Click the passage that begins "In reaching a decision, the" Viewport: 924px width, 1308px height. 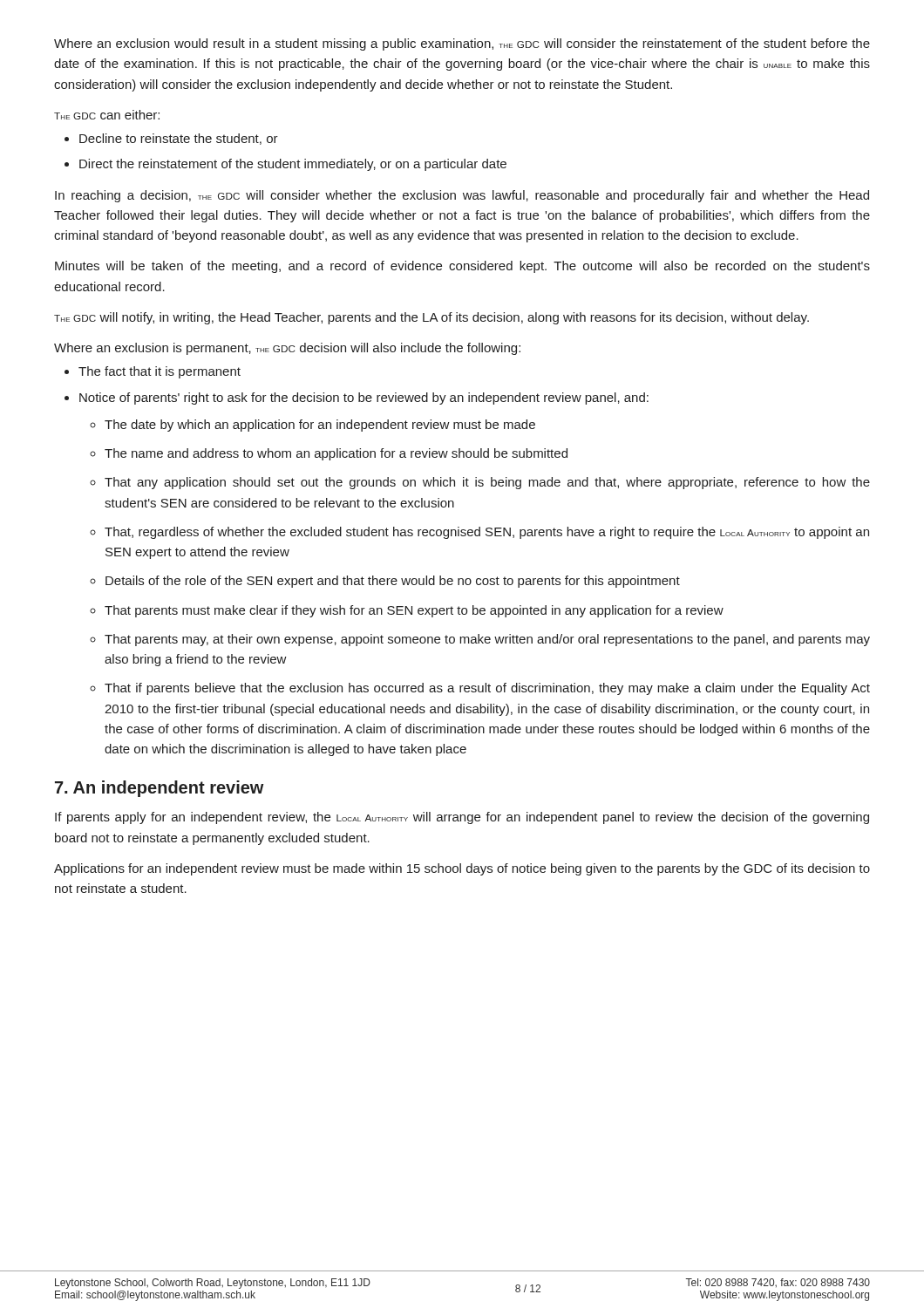pos(462,215)
